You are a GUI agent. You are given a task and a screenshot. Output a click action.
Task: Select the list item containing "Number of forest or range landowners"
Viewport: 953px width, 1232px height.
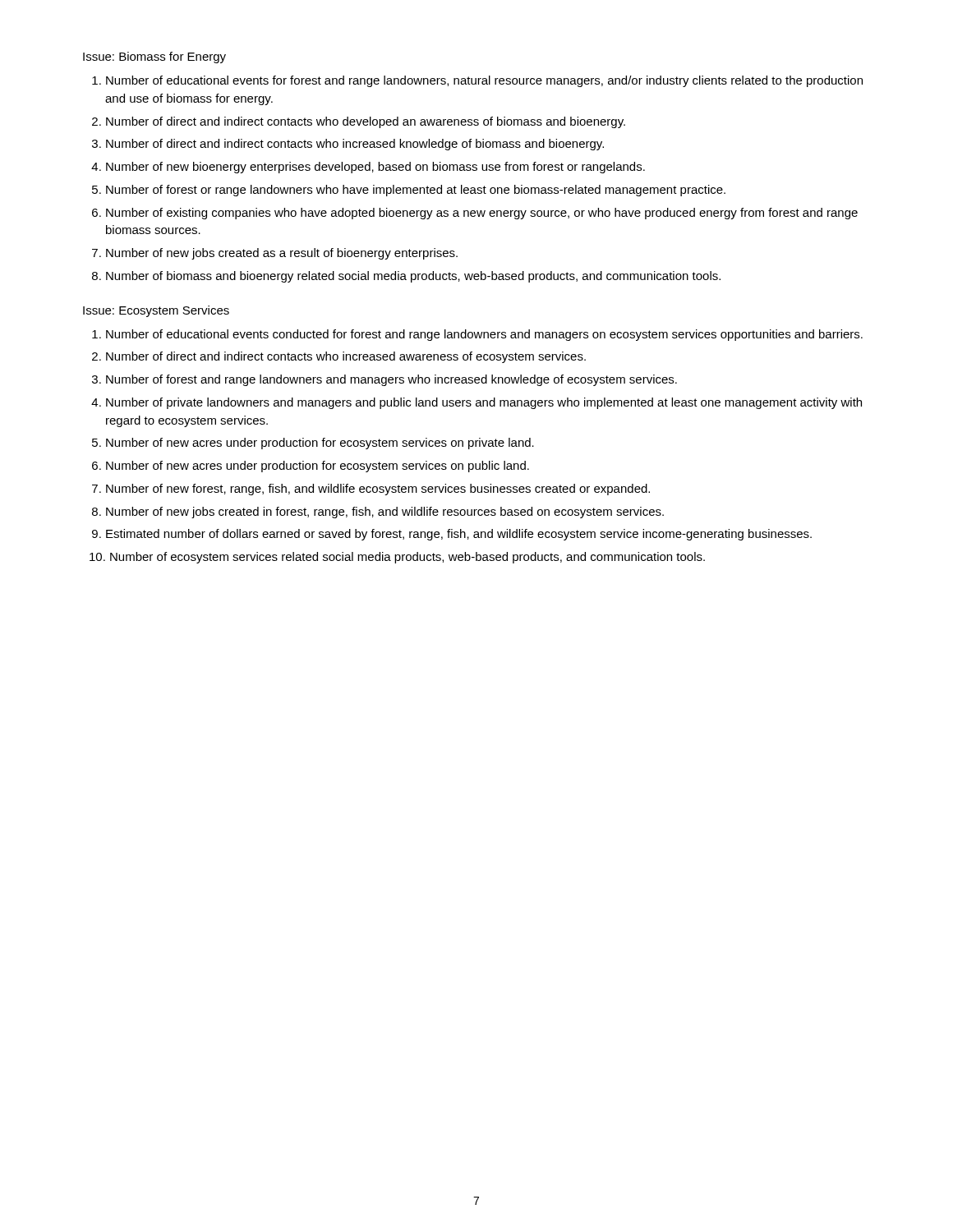[488, 189]
